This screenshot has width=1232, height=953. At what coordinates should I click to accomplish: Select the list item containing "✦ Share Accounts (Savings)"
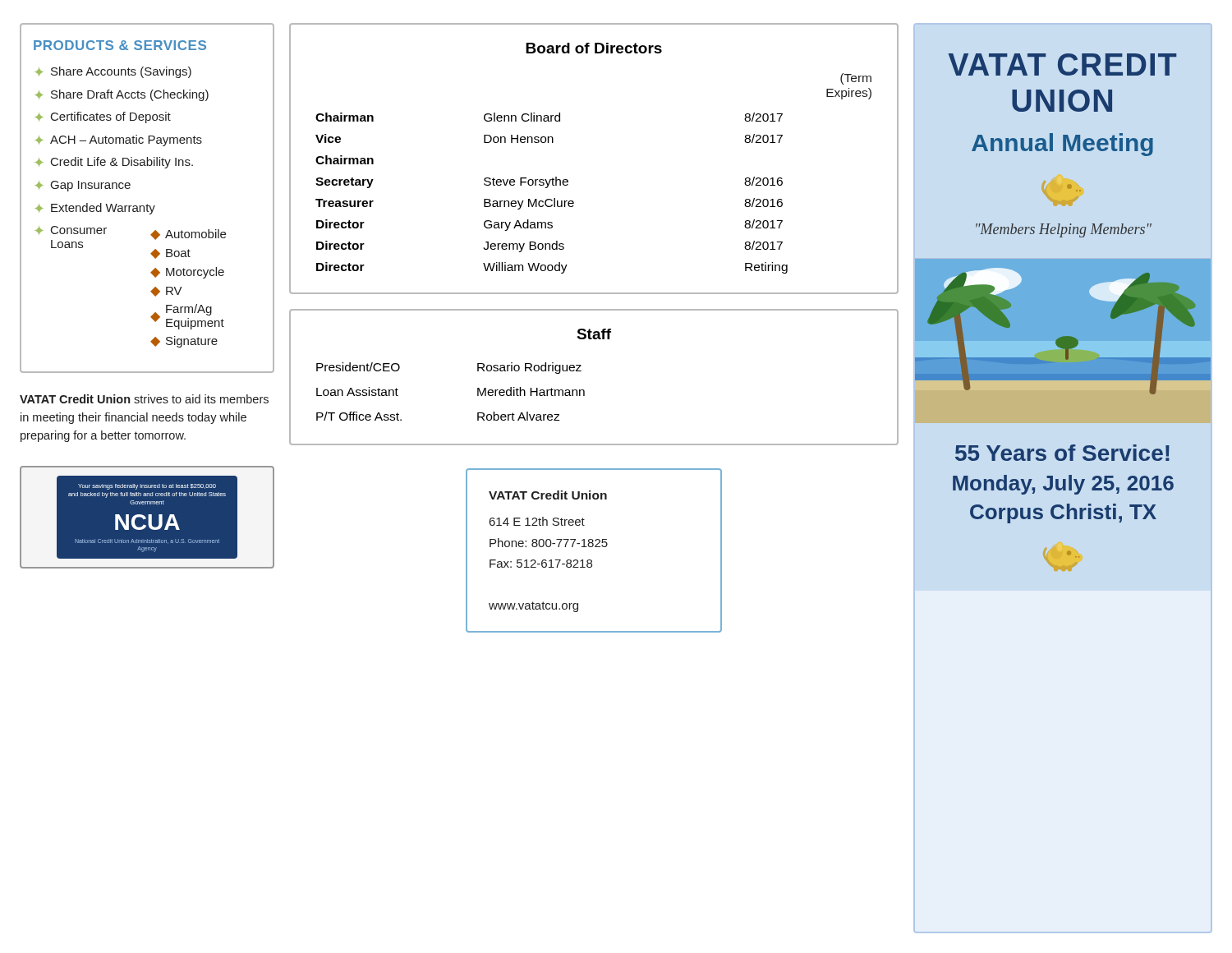(112, 73)
